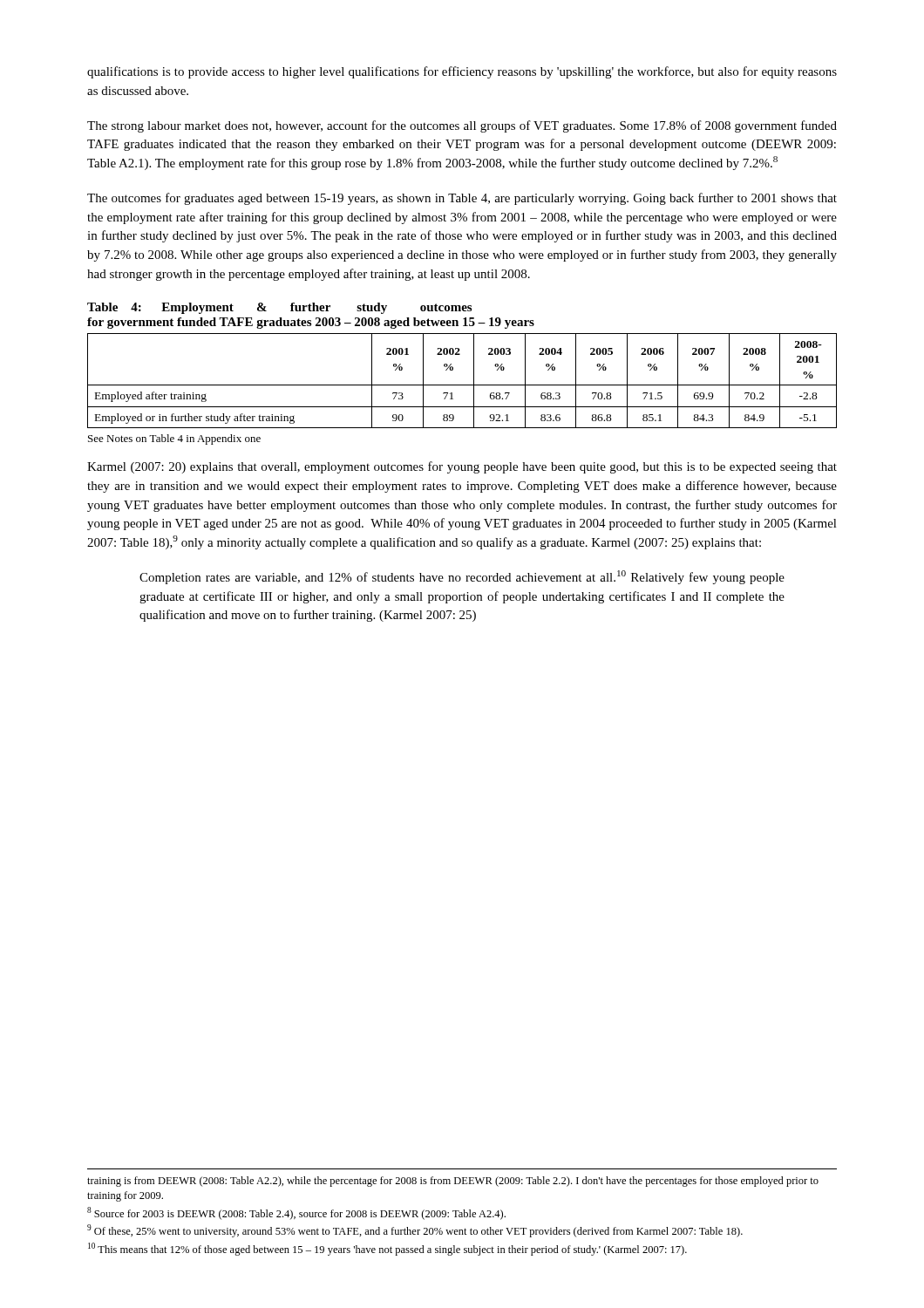Find the element starting "qualifications is to provide access to higher level"

(462, 81)
